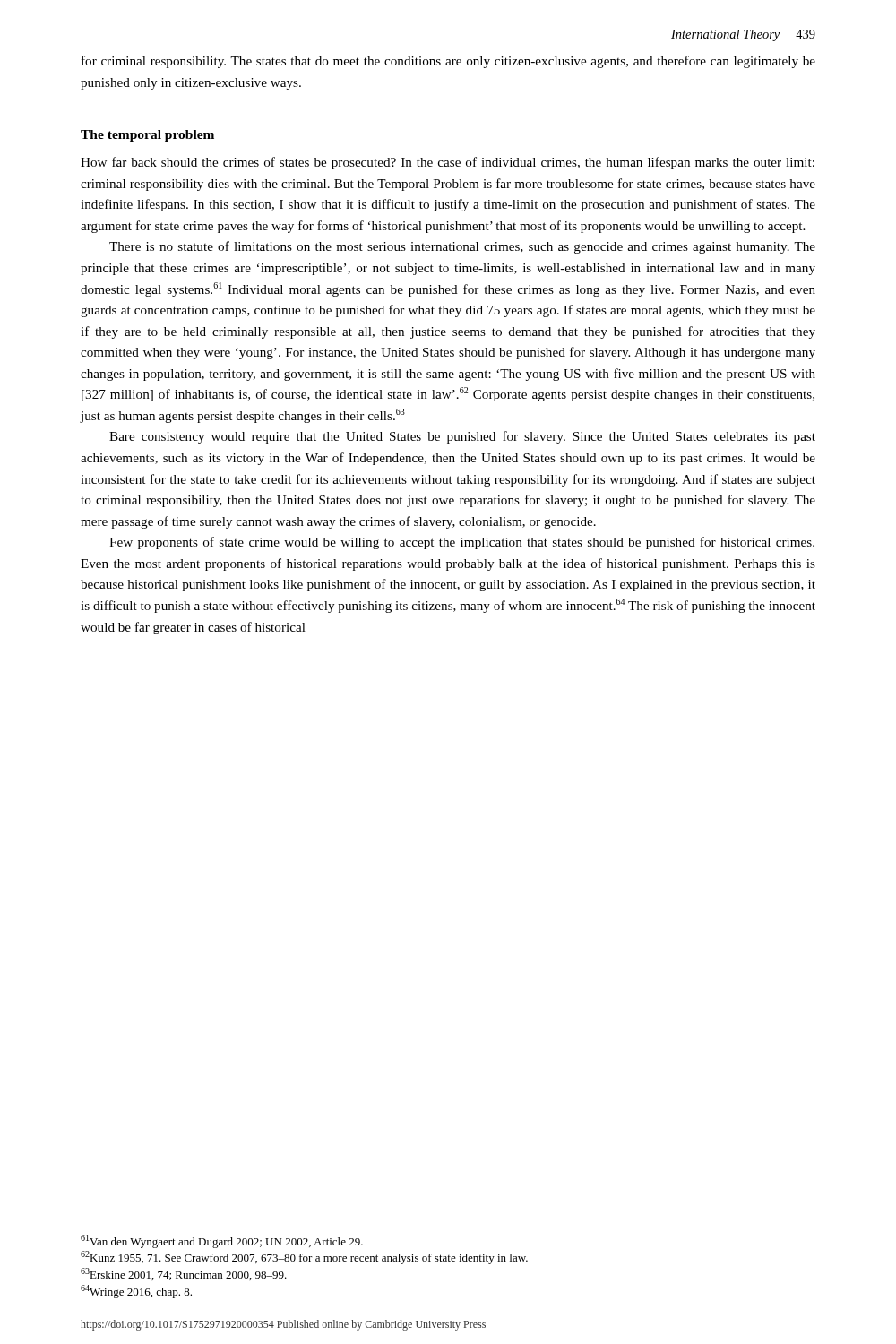Find the text block that reads "Few proponents of state crime"
Screen dimensions: 1344x896
[x=448, y=584]
